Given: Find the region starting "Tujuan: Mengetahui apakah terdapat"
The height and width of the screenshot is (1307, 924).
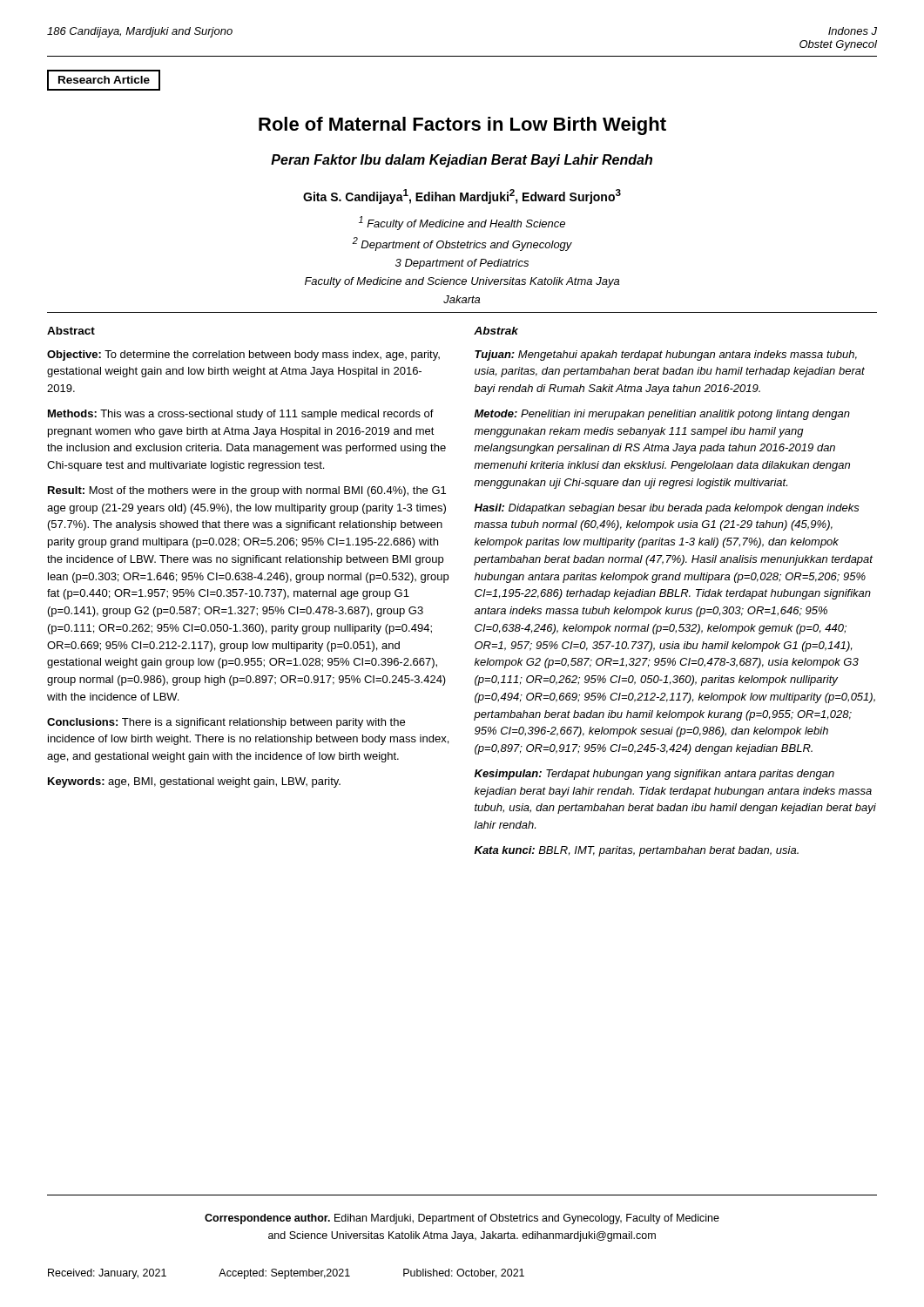Looking at the screenshot, I should (669, 371).
